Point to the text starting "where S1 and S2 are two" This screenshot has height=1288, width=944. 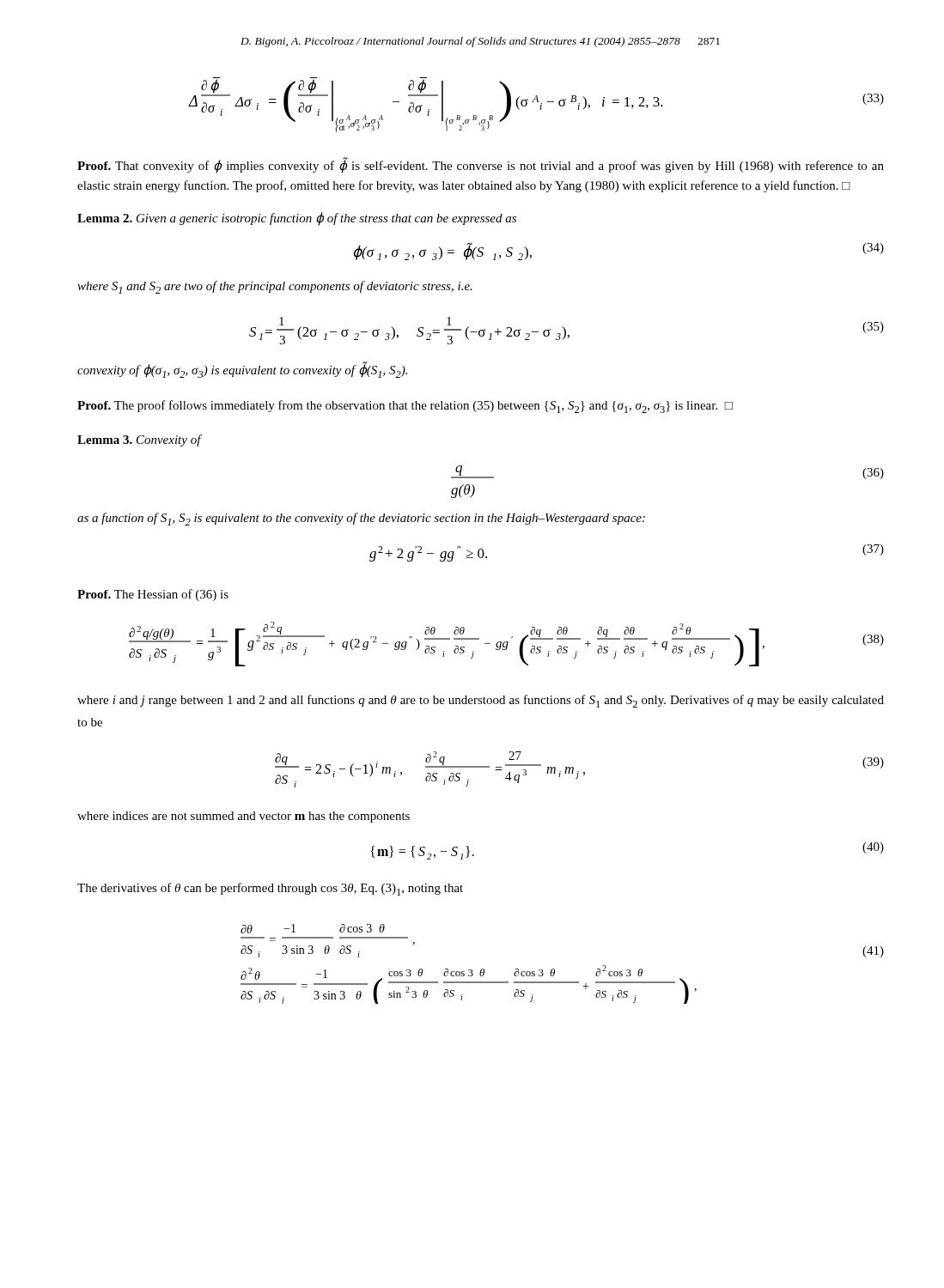click(x=275, y=287)
